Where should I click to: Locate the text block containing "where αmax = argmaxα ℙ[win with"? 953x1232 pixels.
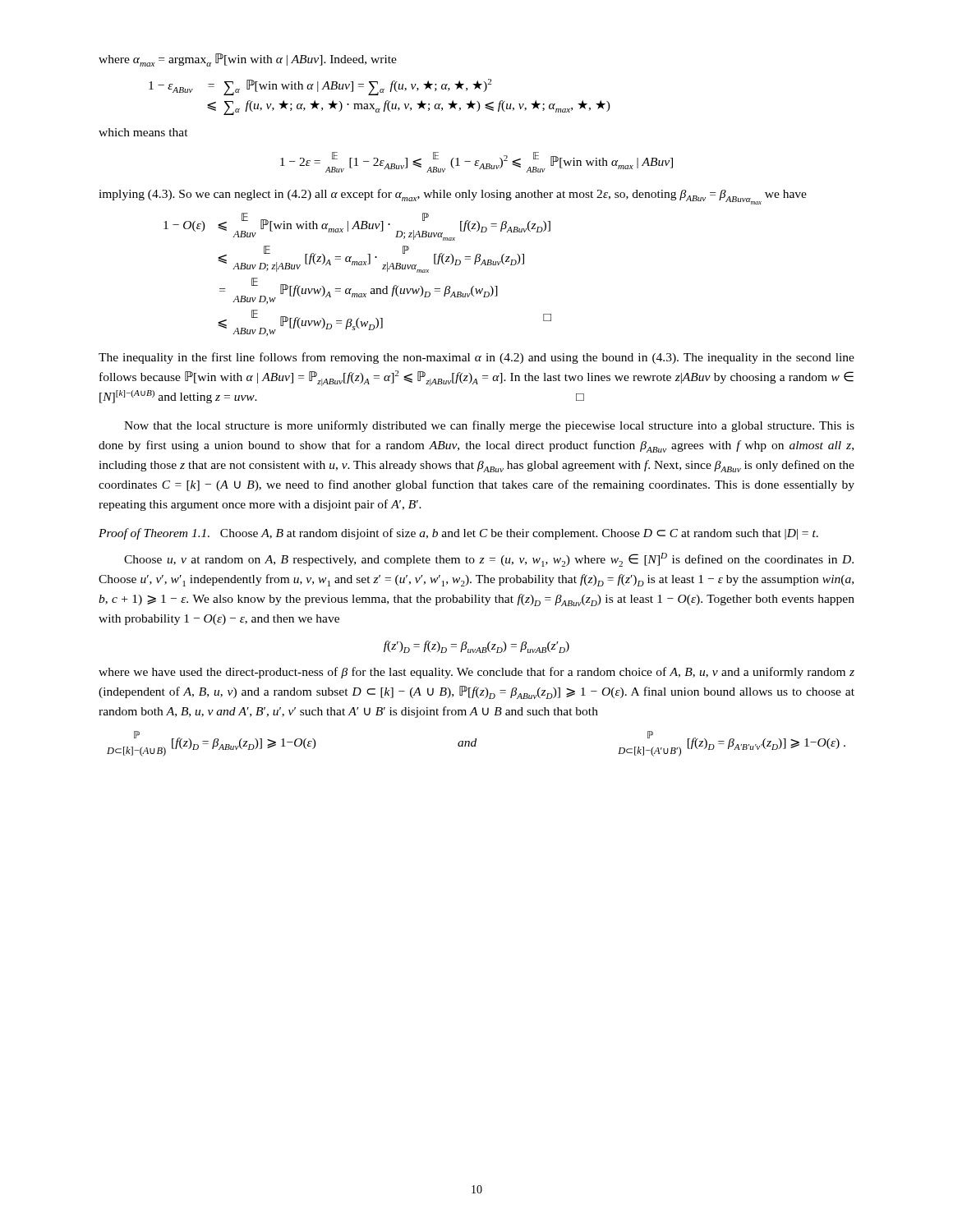point(248,60)
